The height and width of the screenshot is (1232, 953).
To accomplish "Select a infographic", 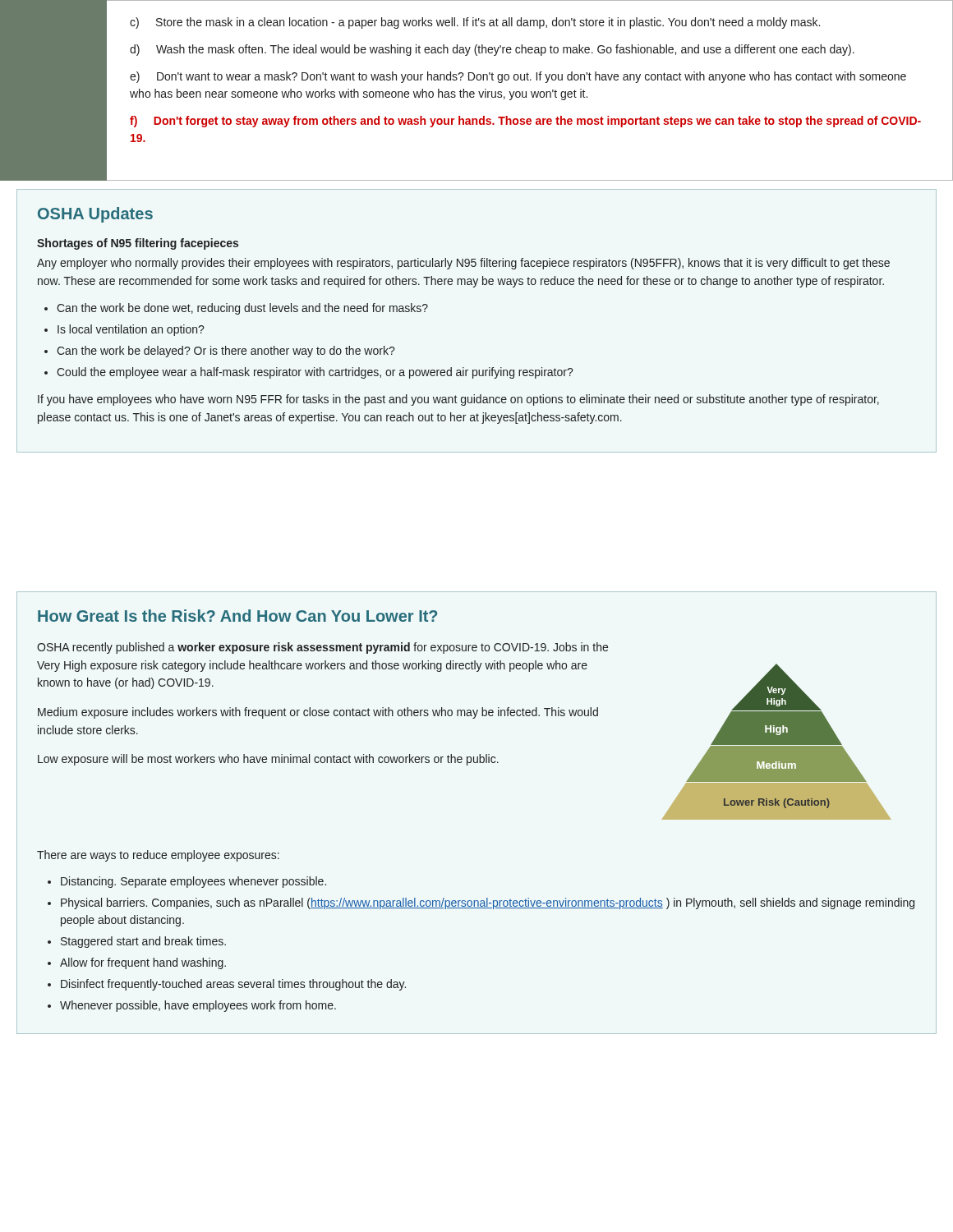I will (776, 739).
